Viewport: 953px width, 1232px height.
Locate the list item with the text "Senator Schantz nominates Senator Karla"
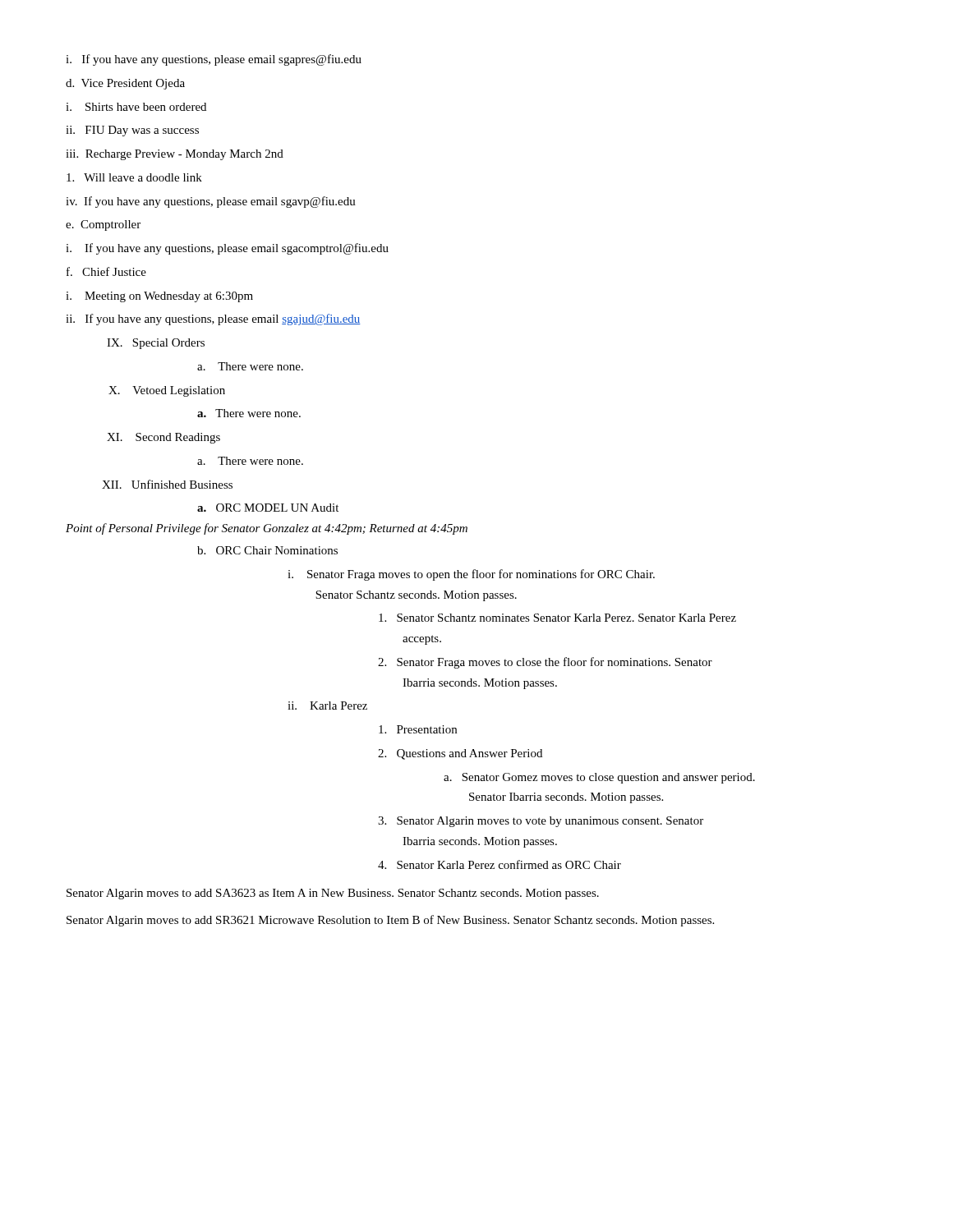557,628
